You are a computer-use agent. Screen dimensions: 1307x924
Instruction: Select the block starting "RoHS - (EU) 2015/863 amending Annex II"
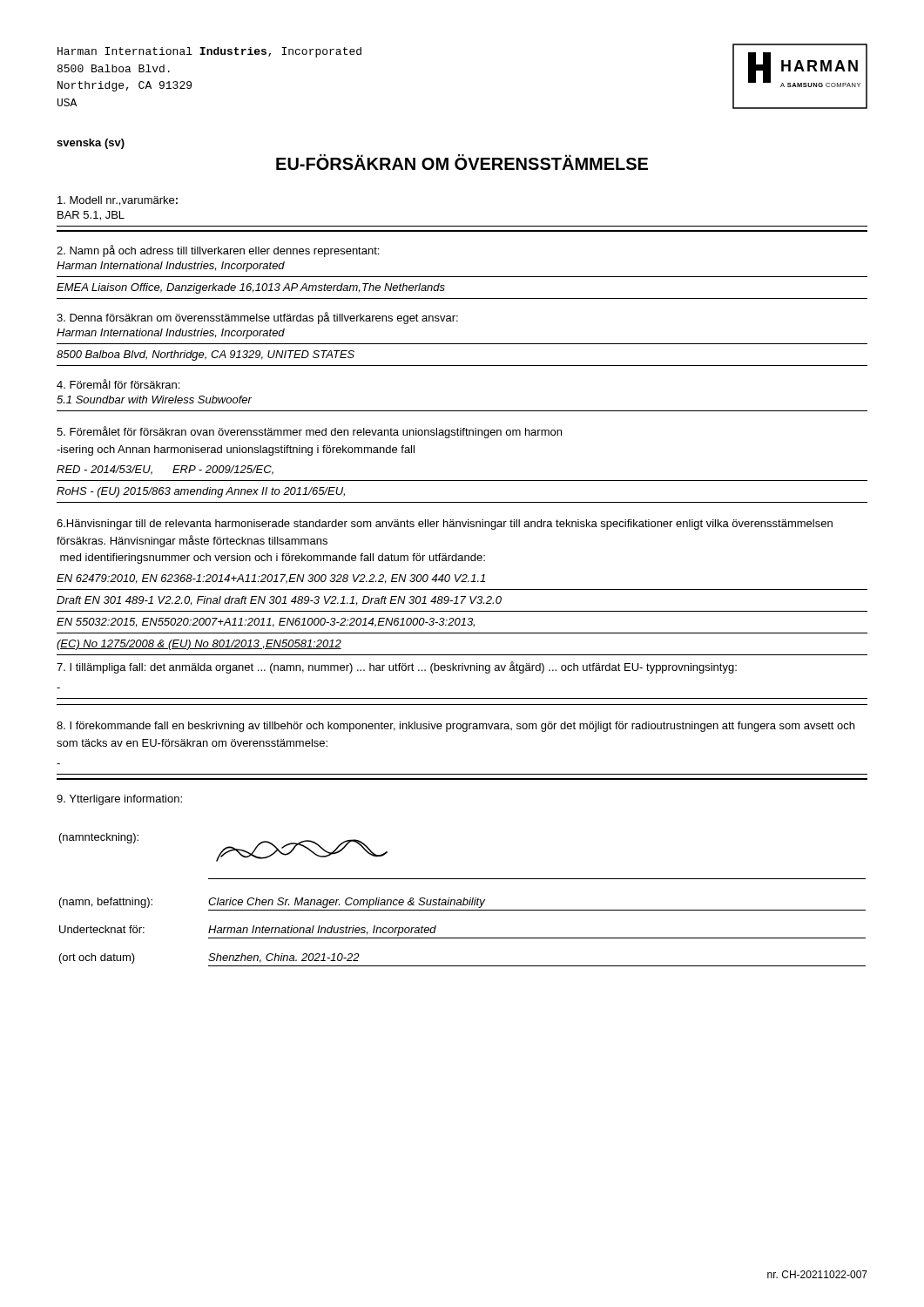coord(201,491)
